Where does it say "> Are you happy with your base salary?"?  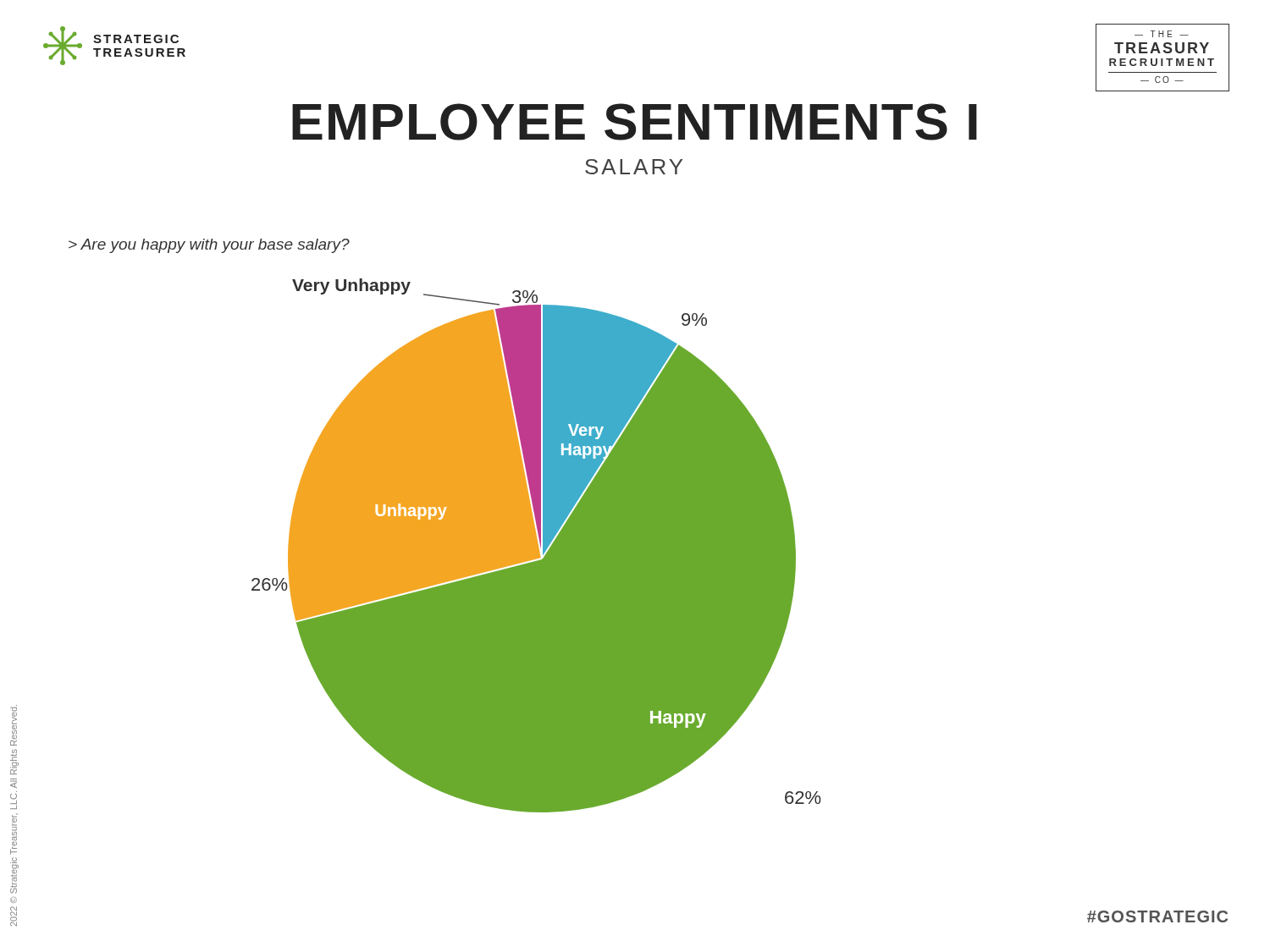click(208, 244)
